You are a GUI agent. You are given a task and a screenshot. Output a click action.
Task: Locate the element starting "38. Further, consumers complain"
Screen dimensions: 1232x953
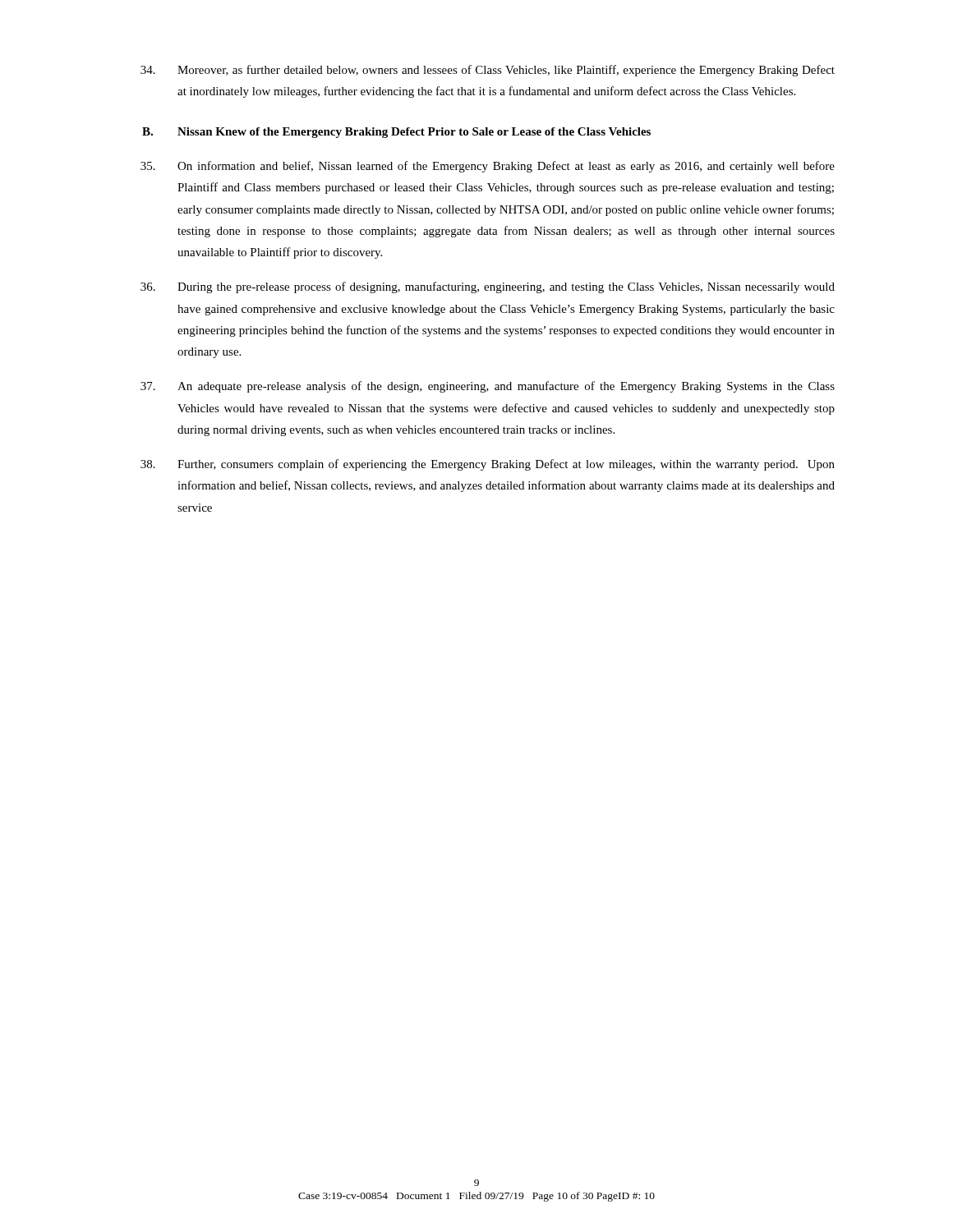tap(476, 486)
